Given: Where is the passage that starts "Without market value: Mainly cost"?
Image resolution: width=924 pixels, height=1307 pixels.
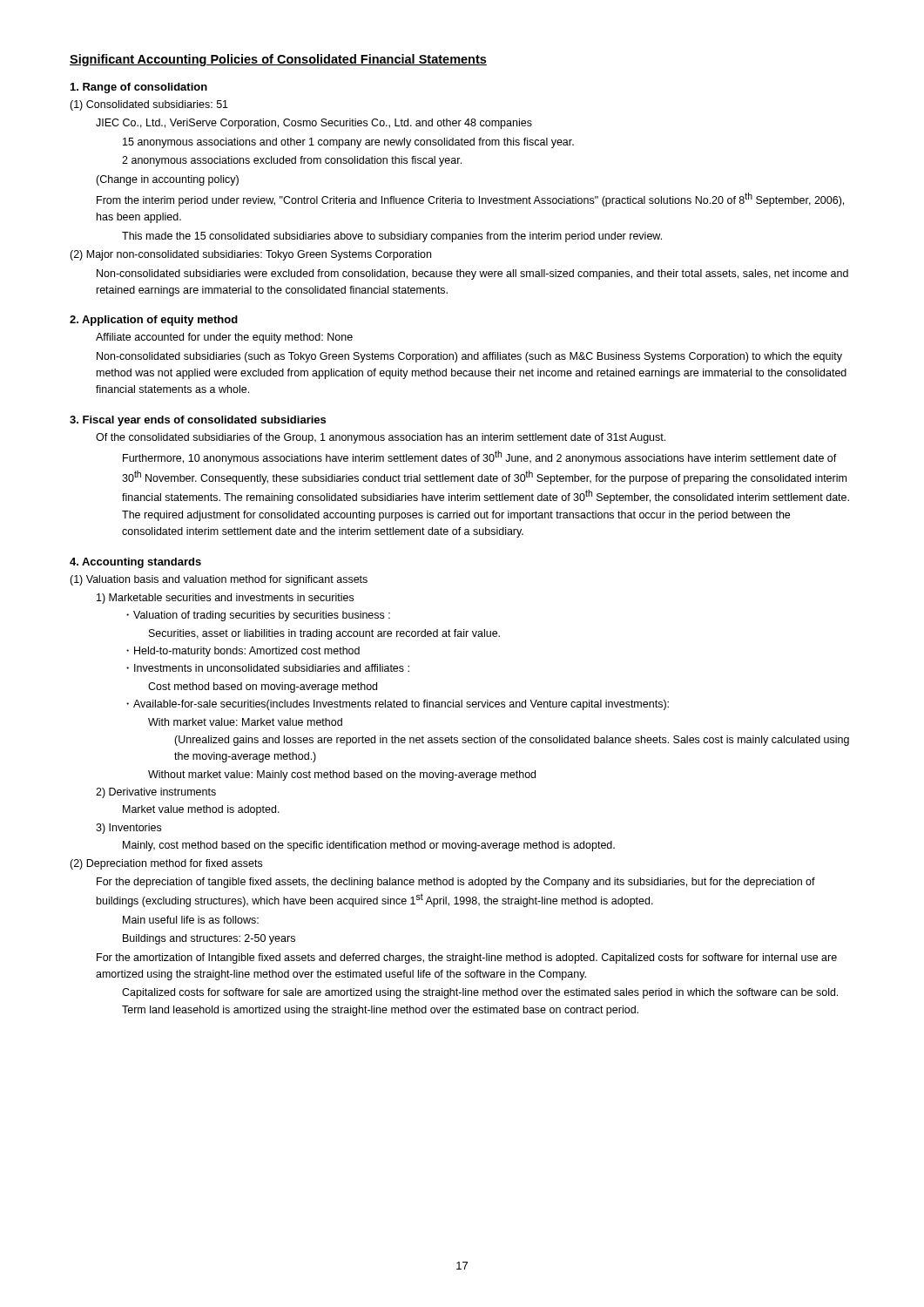Looking at the screenshot, I should (x=342, y=774).
